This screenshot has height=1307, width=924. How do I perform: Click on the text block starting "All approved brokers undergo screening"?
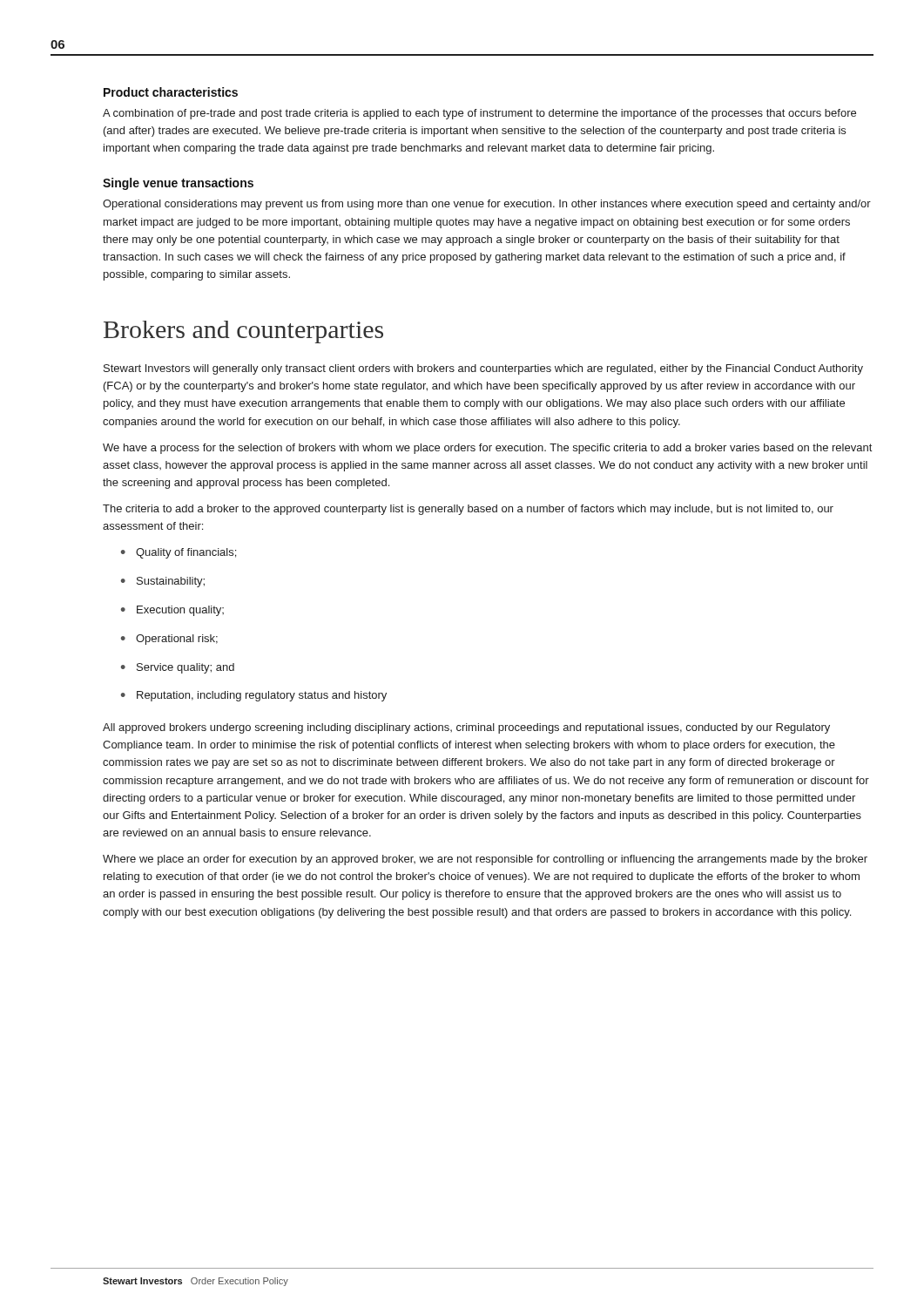[x=486, y=780]
